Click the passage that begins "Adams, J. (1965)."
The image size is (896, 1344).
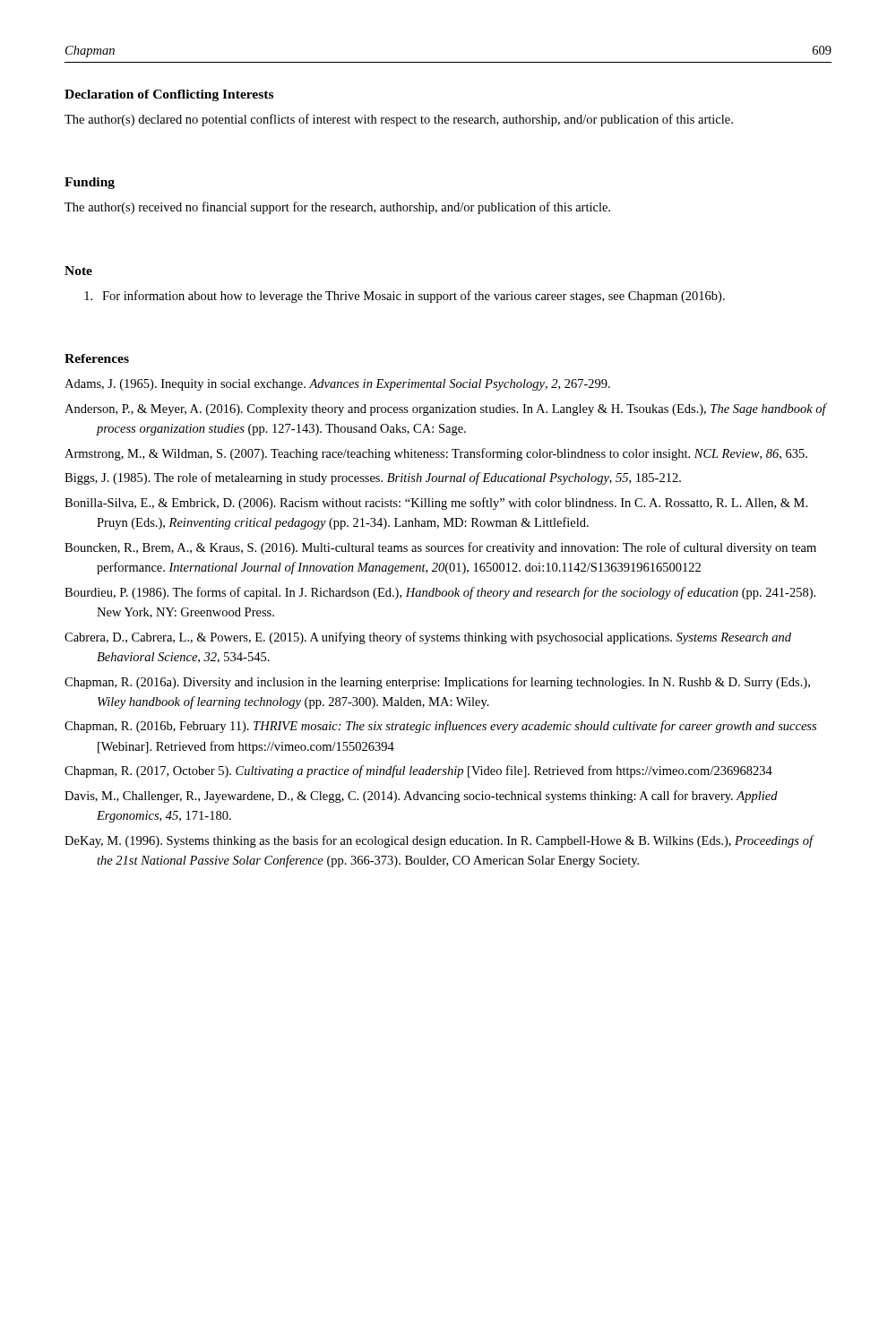coord(338,384)
